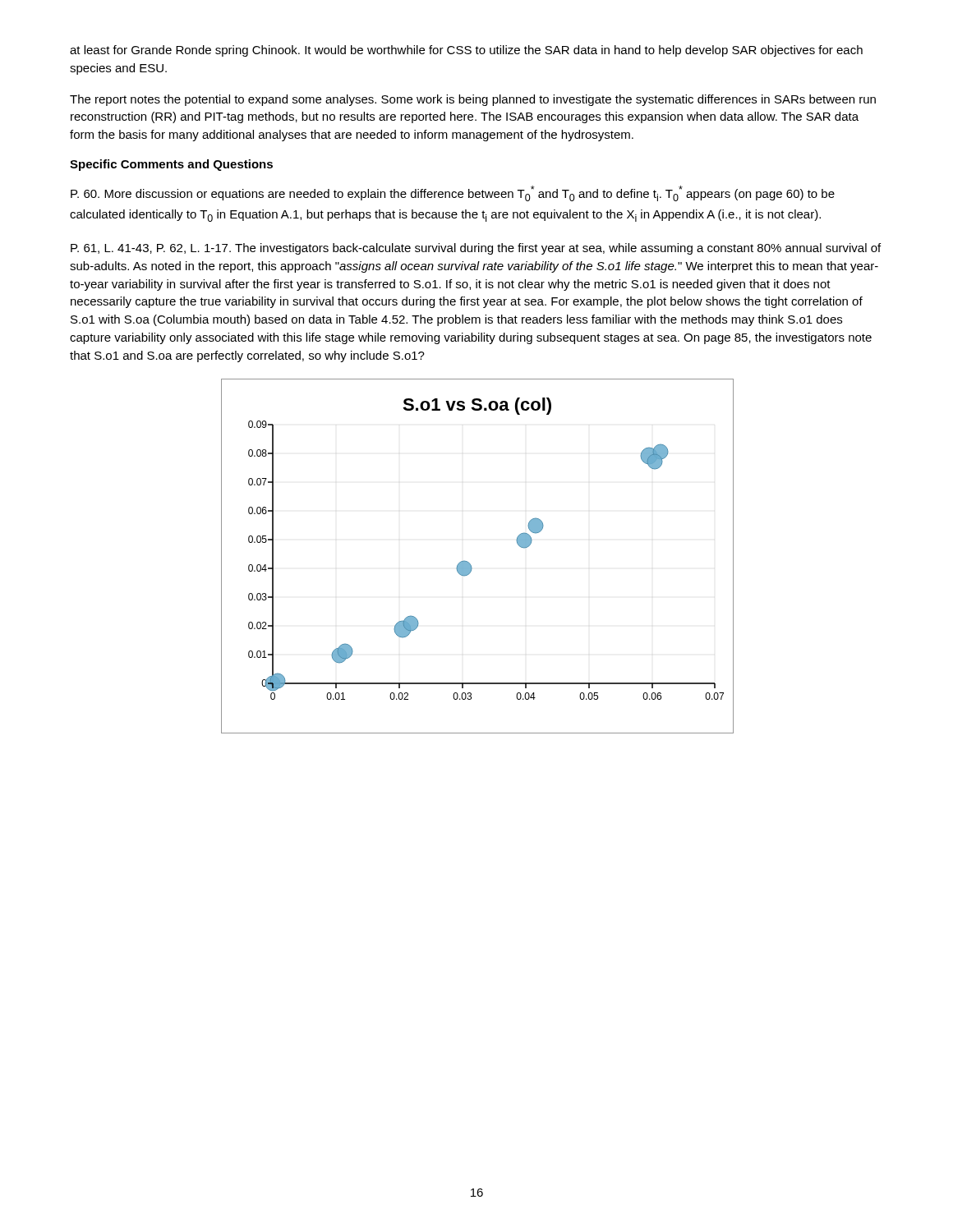Select the region starting "The report notes the potential to"

click(x=473, y=116)
